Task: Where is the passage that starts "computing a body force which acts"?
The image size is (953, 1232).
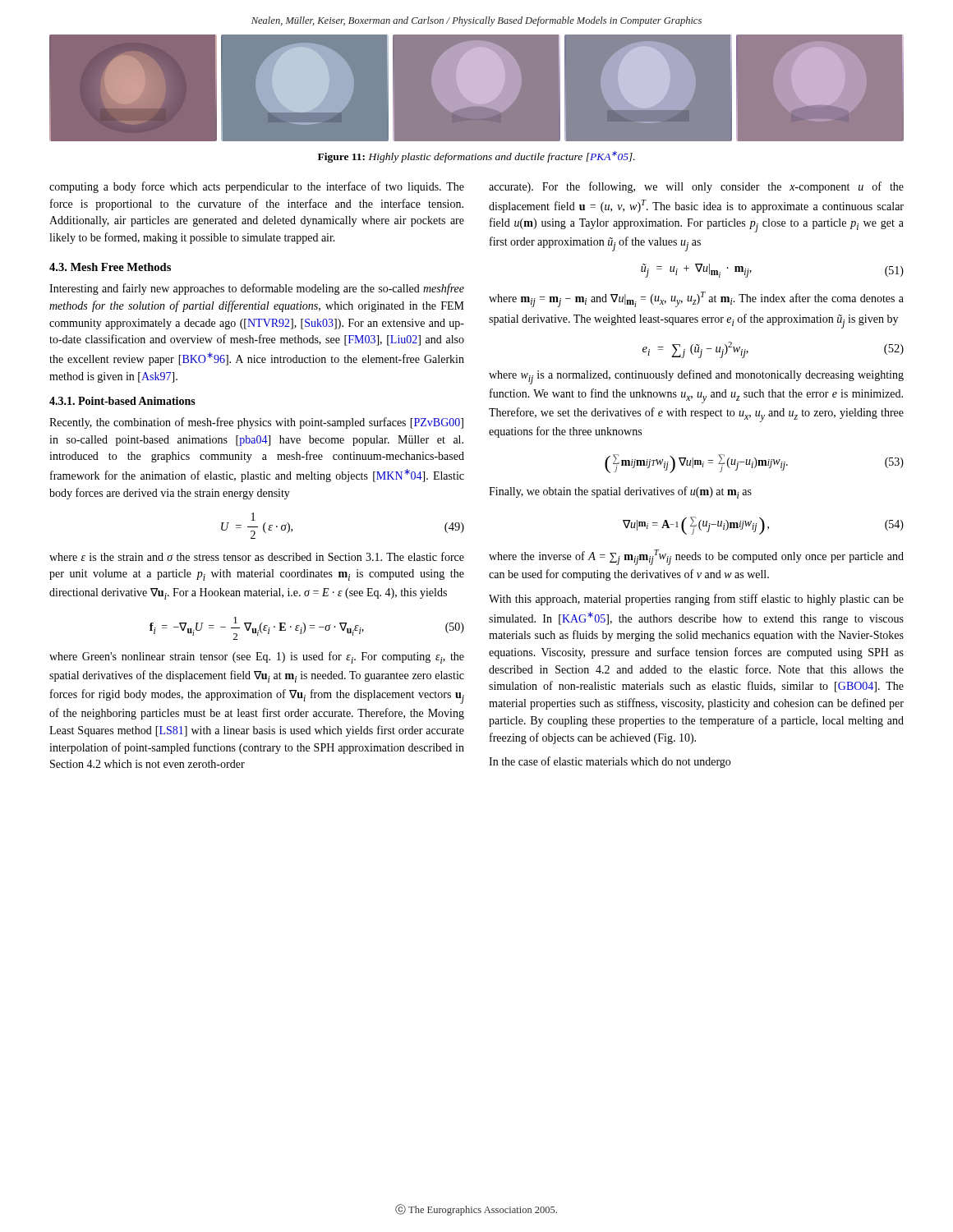Action: pyautogui.click(x=257, y=213)
